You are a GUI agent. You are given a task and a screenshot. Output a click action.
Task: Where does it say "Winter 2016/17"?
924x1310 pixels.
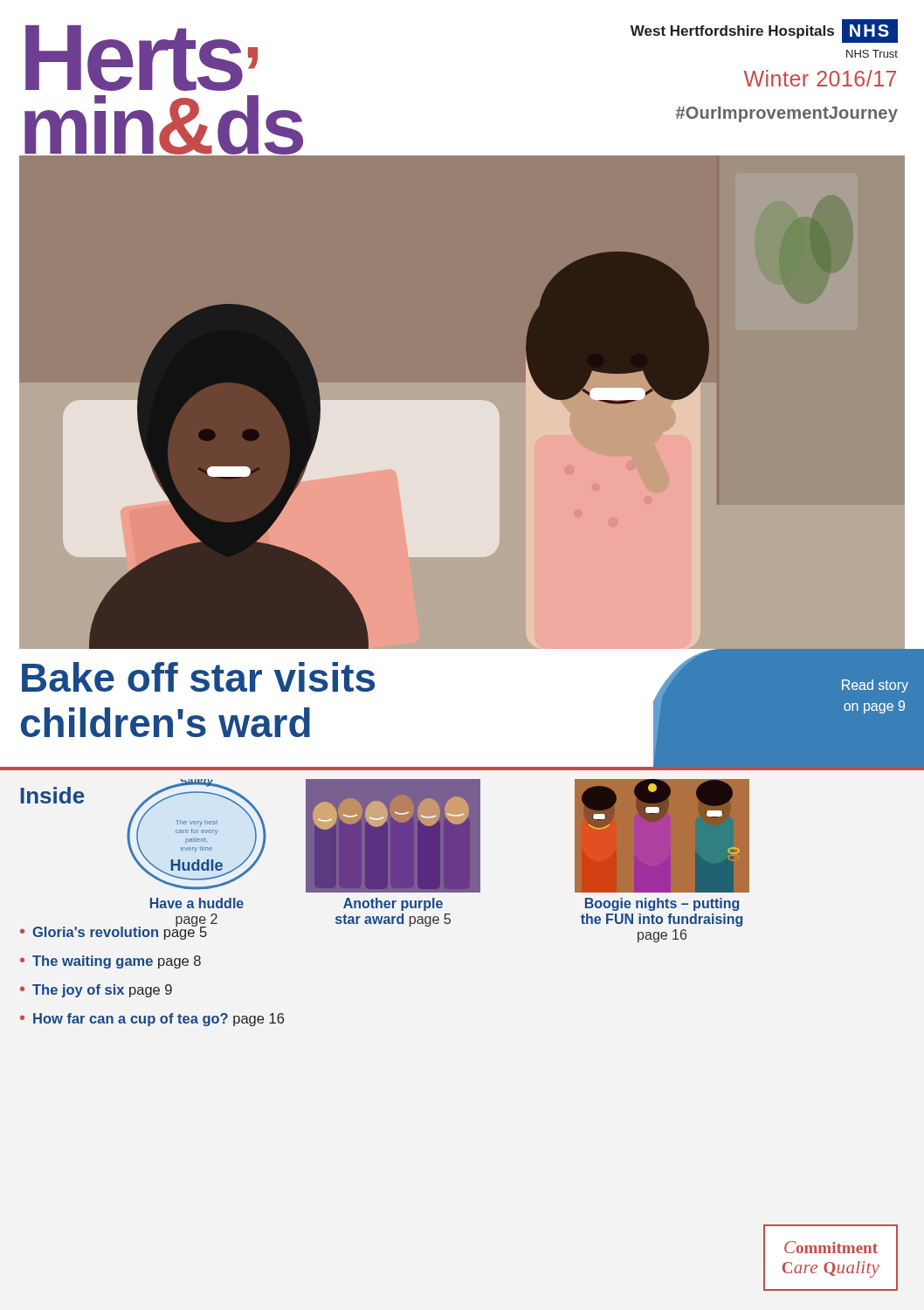coord(821,79)
